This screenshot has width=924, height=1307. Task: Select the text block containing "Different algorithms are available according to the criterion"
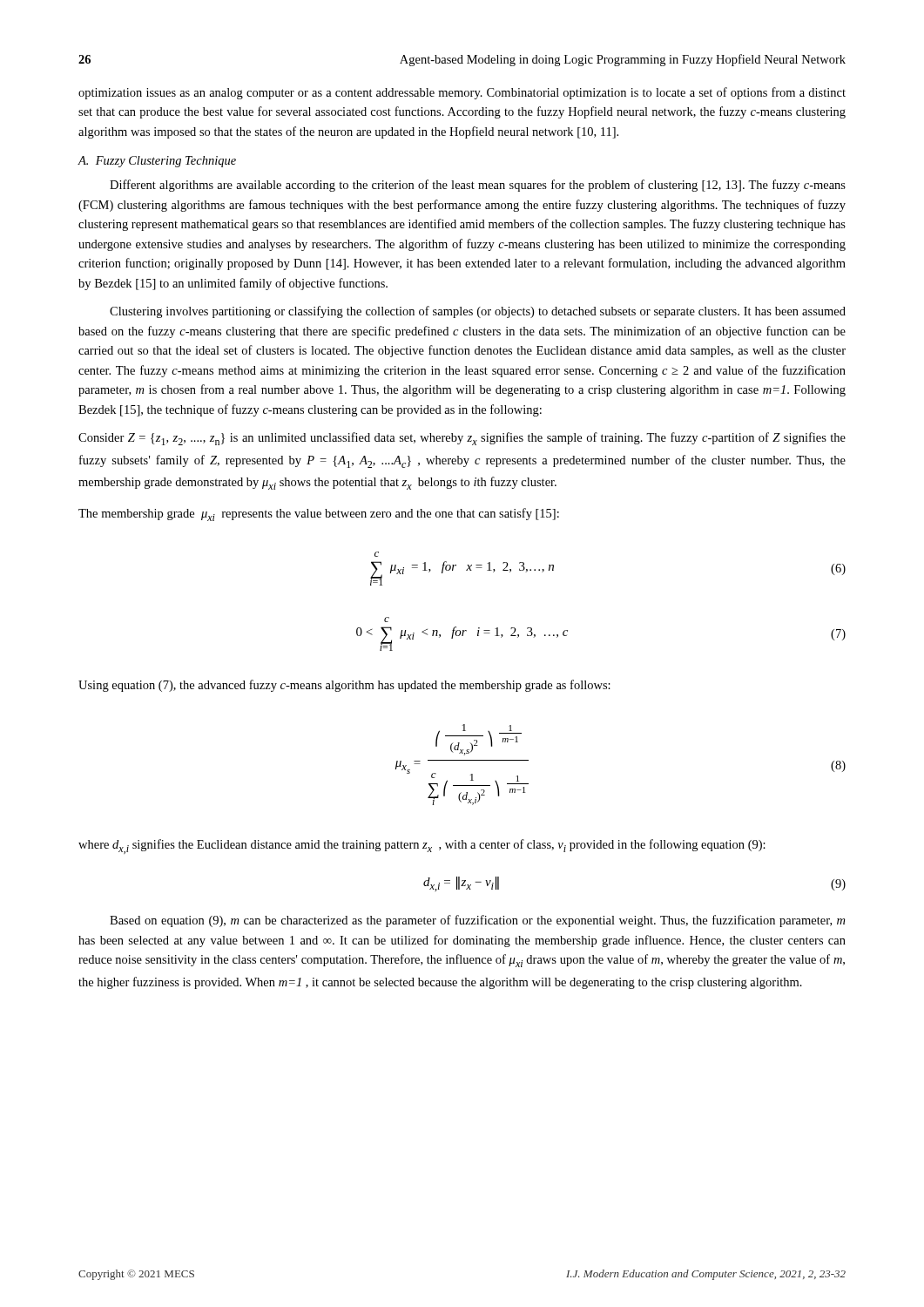[462, 297]
